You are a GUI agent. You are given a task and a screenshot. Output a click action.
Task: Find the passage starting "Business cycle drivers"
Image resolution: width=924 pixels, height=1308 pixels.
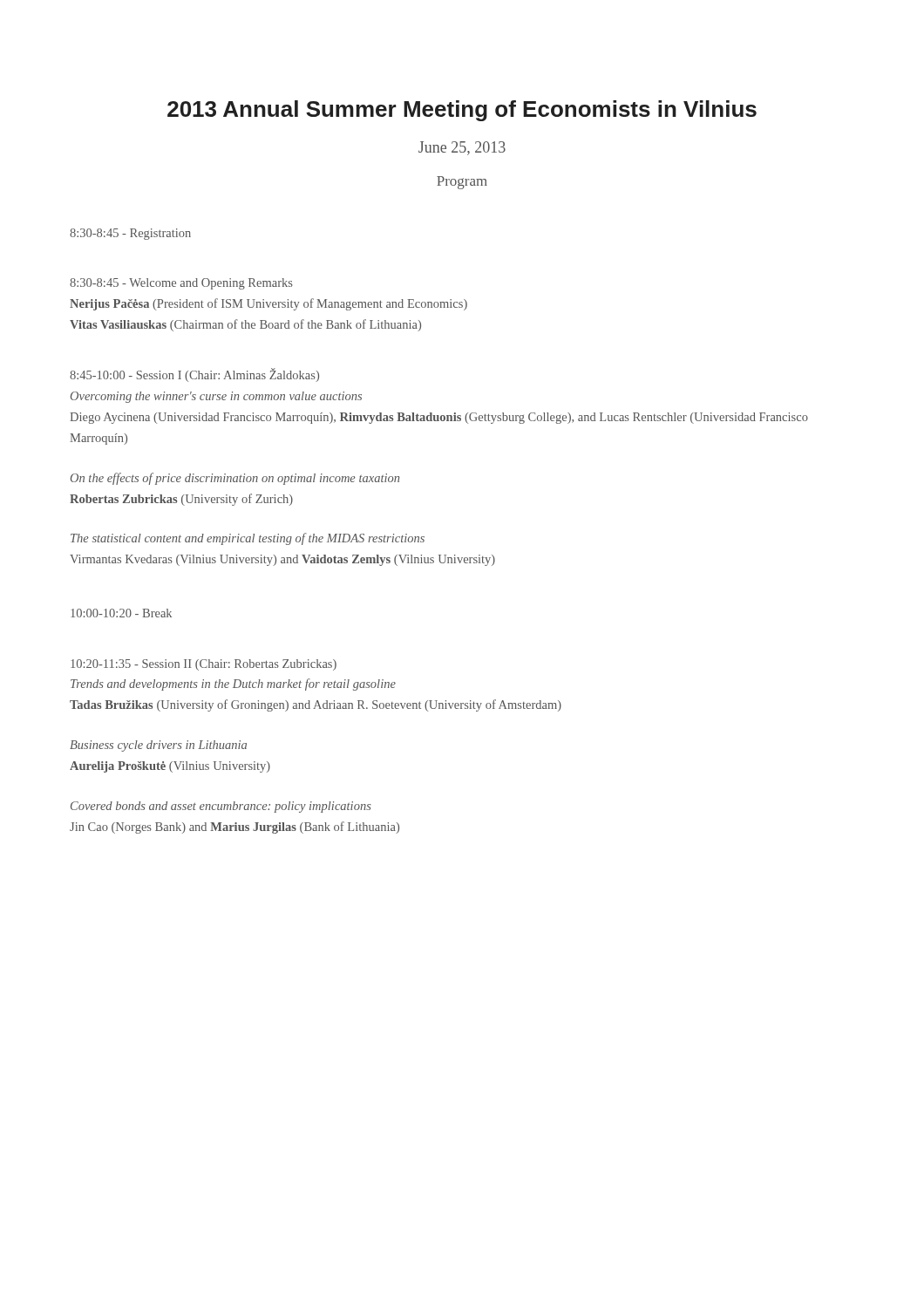point(170,755)
